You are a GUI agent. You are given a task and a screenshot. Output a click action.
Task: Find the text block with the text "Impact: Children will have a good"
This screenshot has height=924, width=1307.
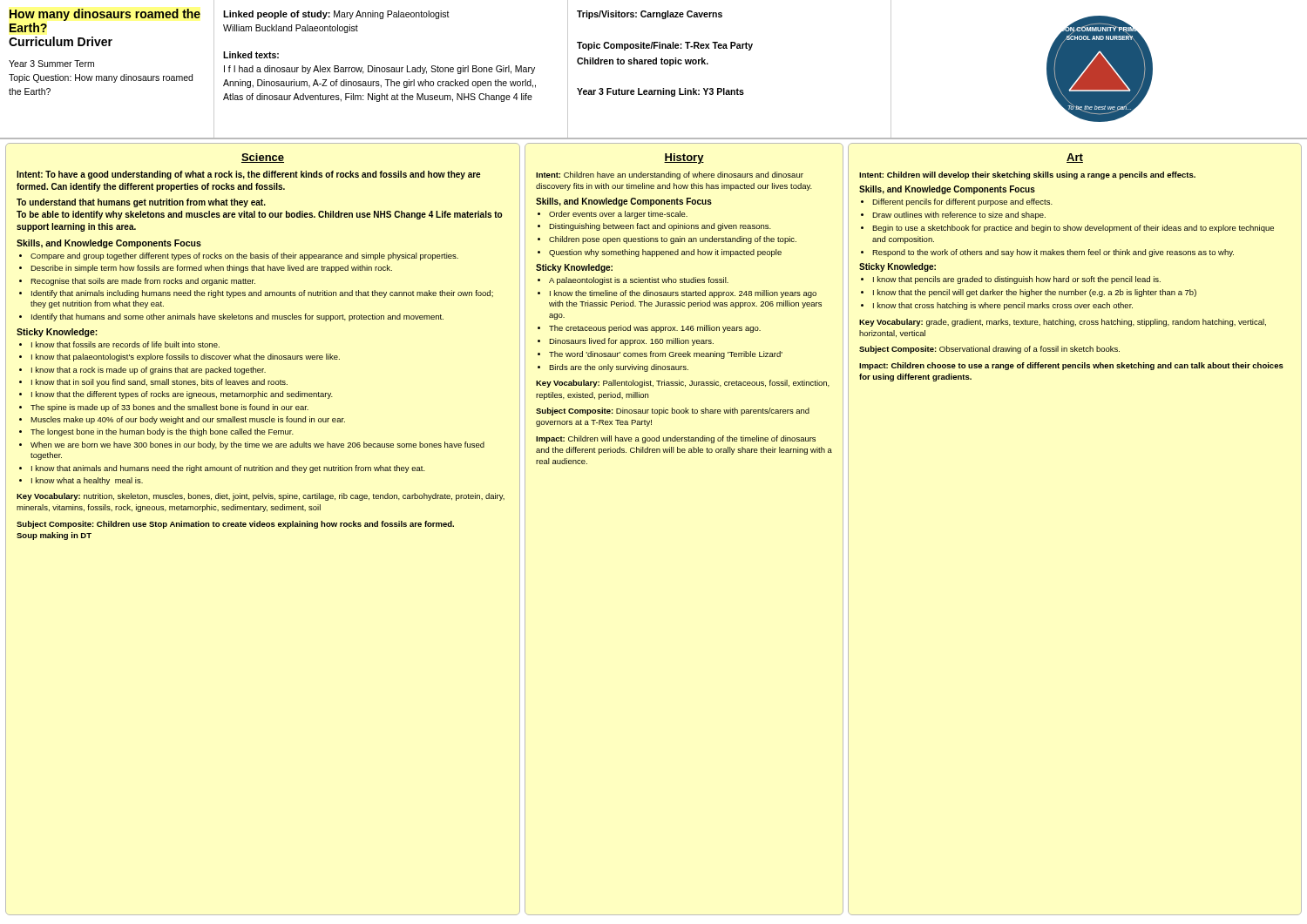684,450
